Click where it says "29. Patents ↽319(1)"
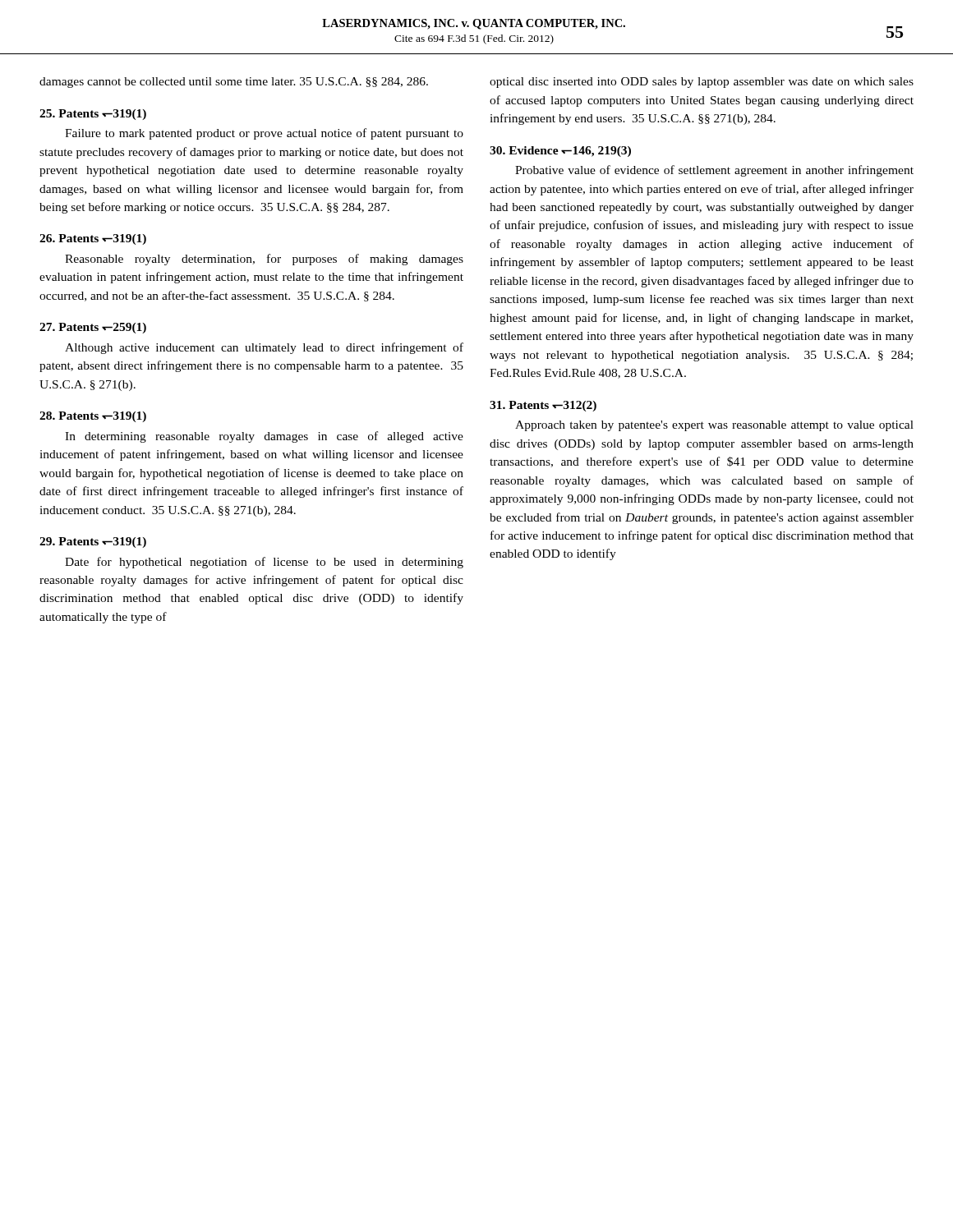Image resolution: width=953 pixels, height=1232 pixels. [x=93, y=541]
